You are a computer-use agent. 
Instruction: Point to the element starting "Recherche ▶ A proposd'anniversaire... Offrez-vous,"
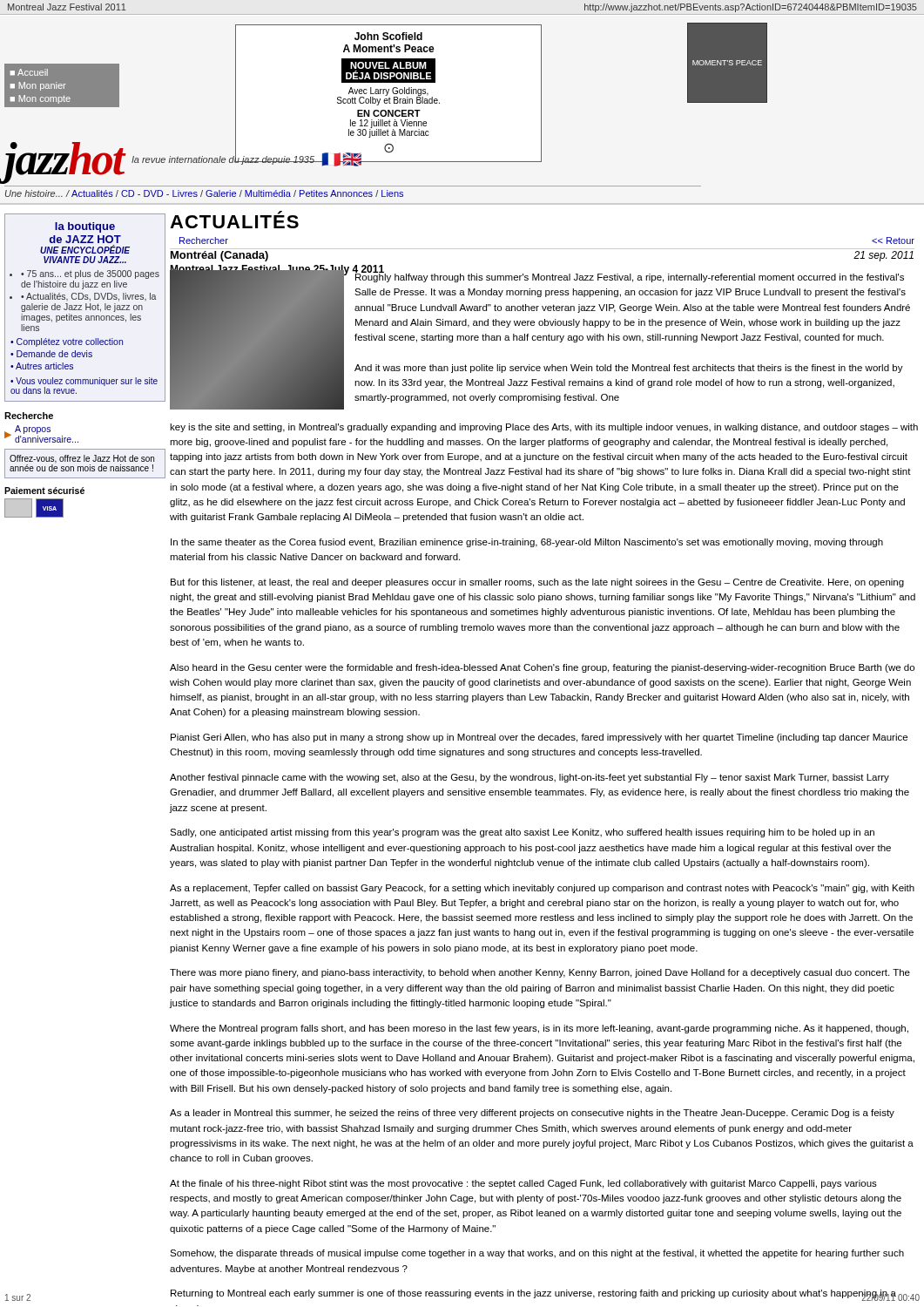point(85,444)
